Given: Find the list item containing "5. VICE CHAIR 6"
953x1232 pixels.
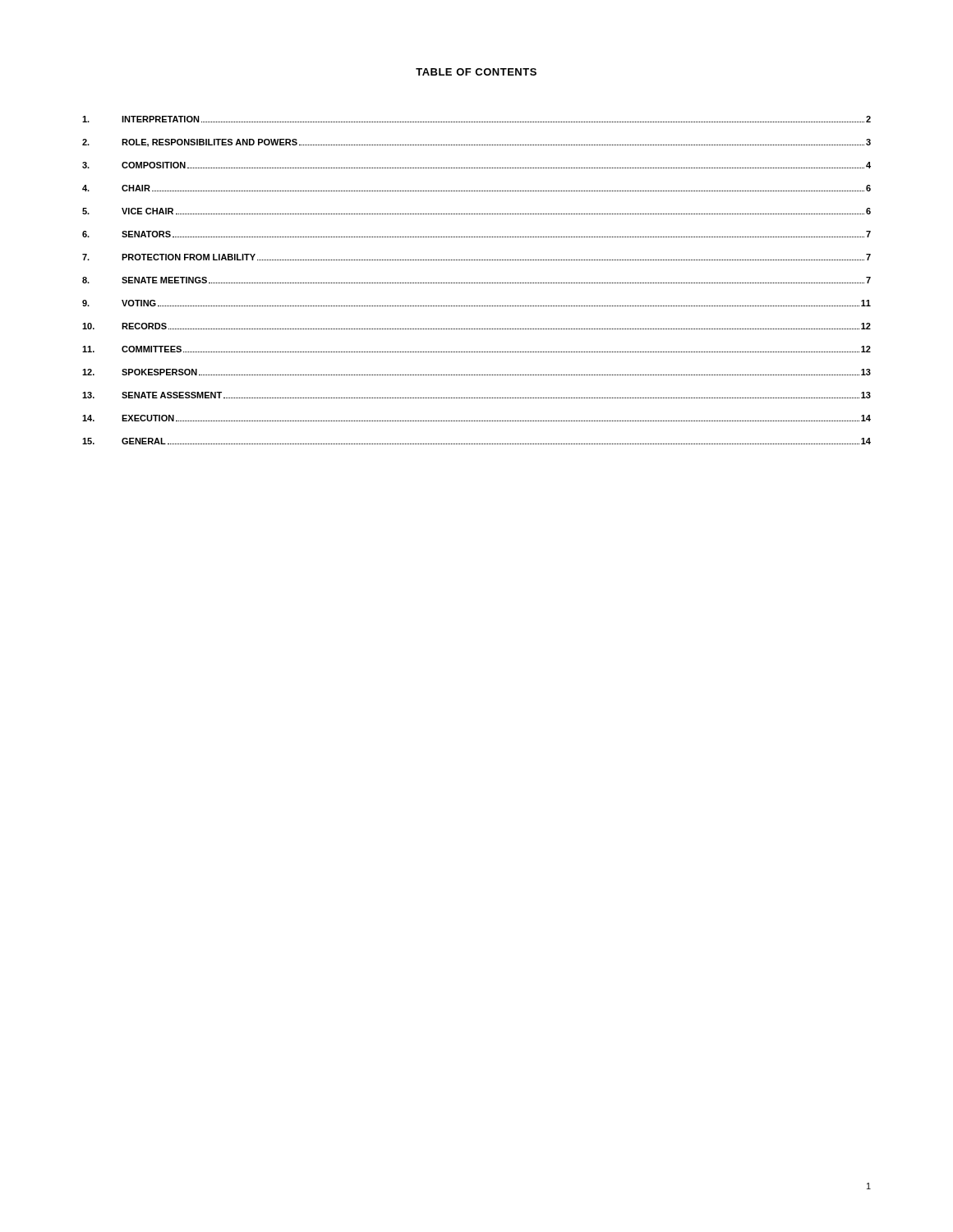Looking at the screenshot, I should point(476,211).
